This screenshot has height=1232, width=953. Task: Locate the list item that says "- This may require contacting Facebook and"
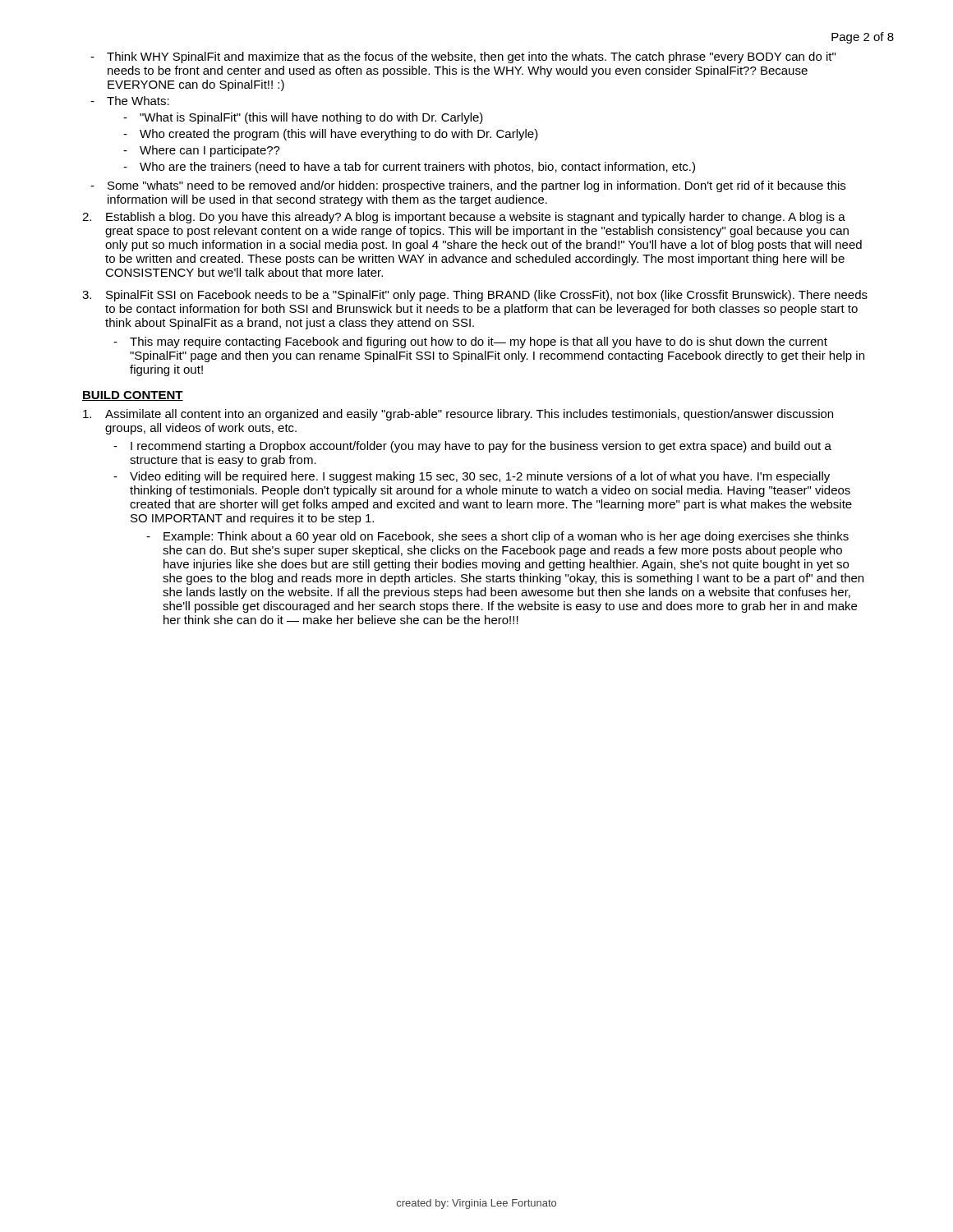[x=492, y=355]
